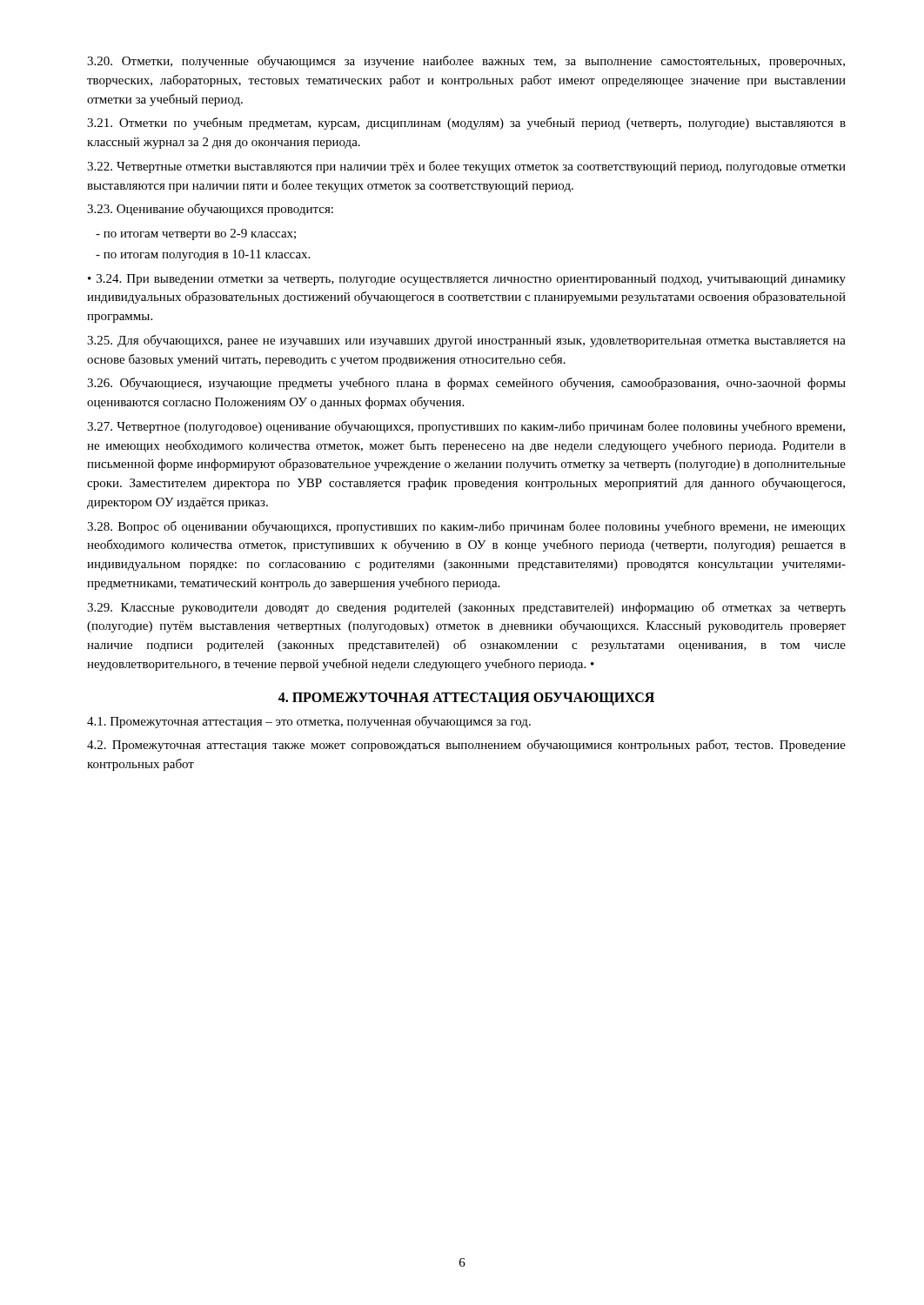This screenshot has width=924, height=1305.
Task: Point to the block beginning "• 3.24. При выведении"
Action: (x=466, y=298)
